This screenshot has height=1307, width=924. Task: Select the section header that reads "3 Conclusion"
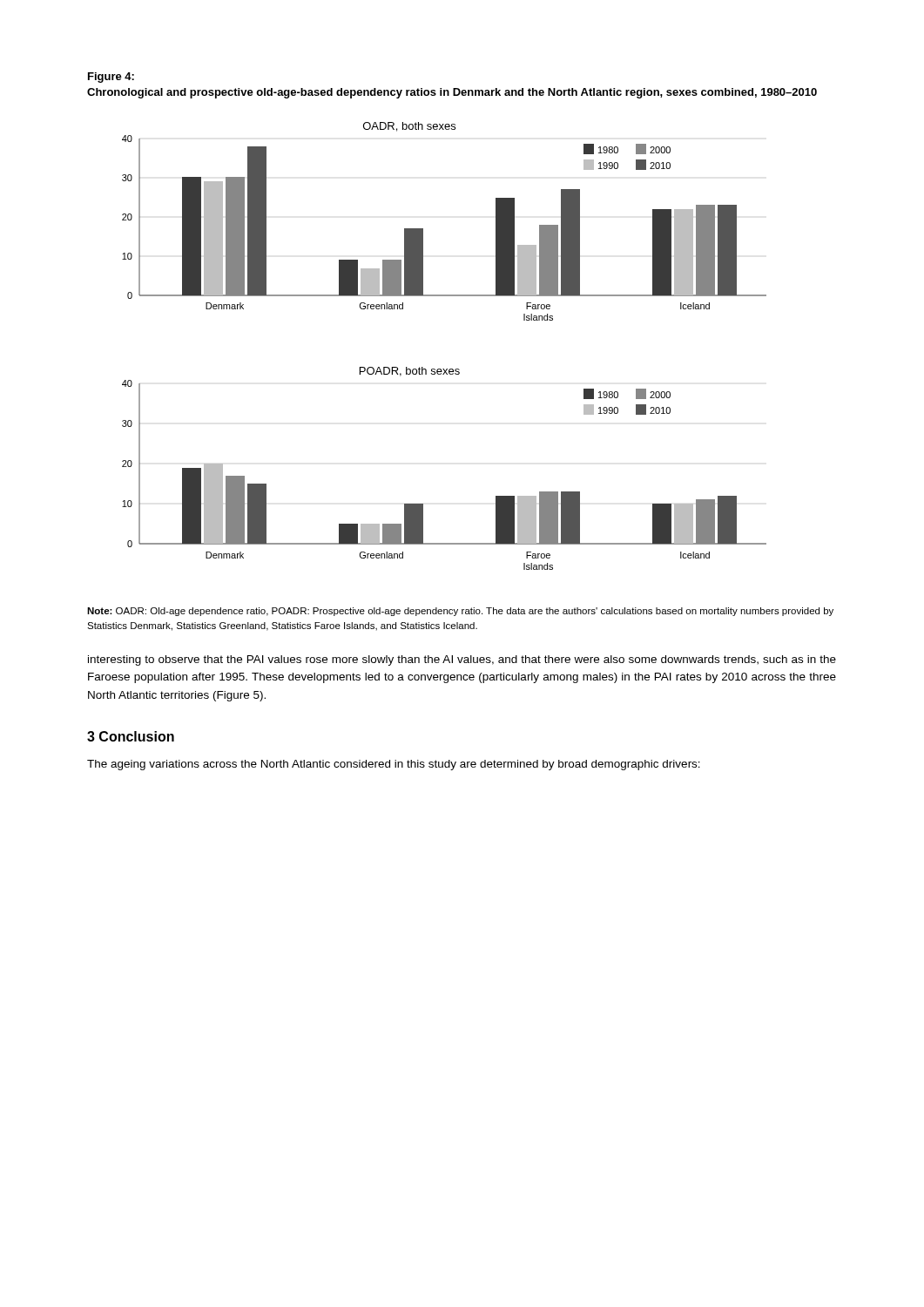click(x=131, y=737)
